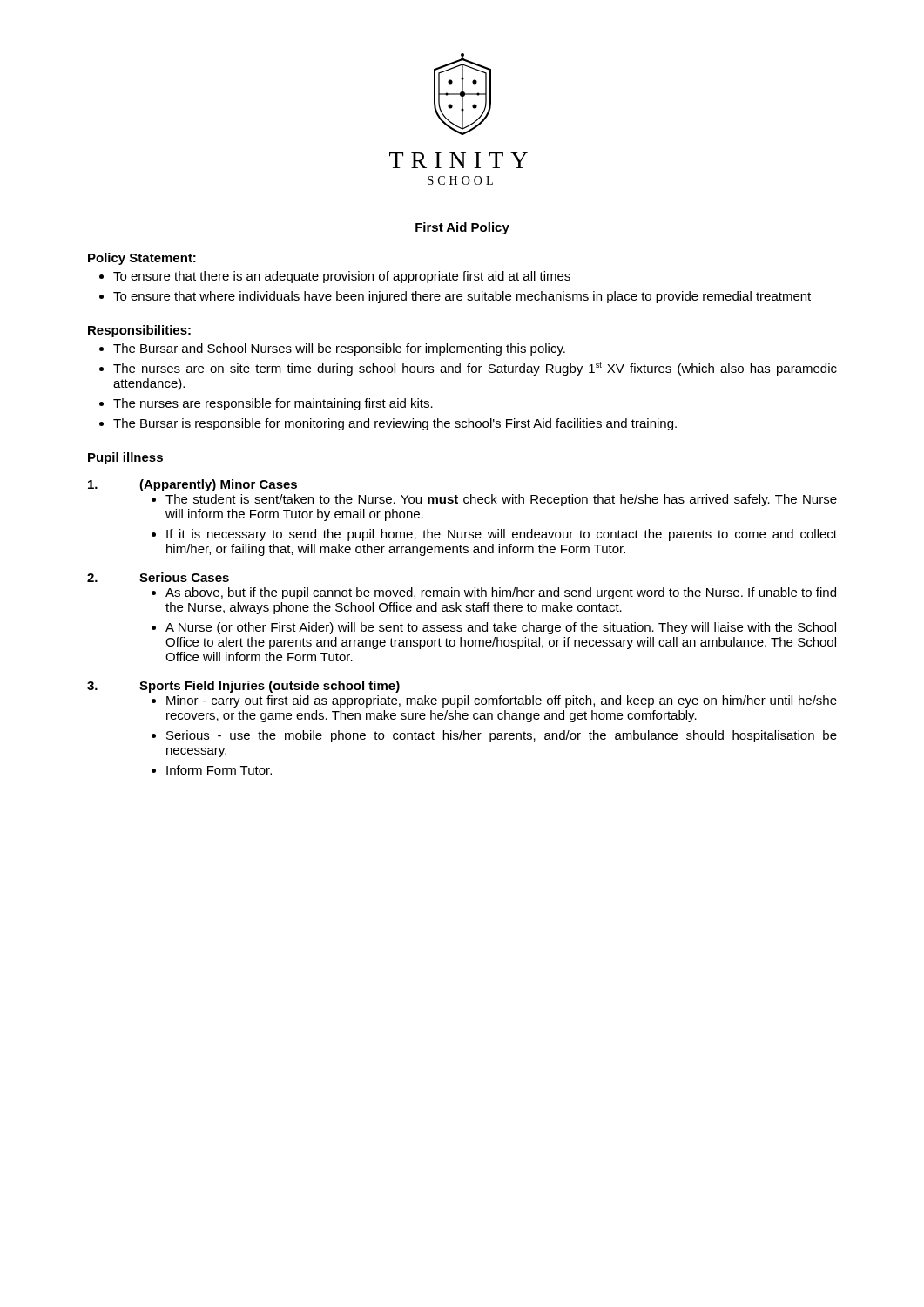This screenshot has height=1307, width=924.
Task: Locate the block starting "The Bursar is responsible for monitoring and reviewing"
Action: [395, 423]
